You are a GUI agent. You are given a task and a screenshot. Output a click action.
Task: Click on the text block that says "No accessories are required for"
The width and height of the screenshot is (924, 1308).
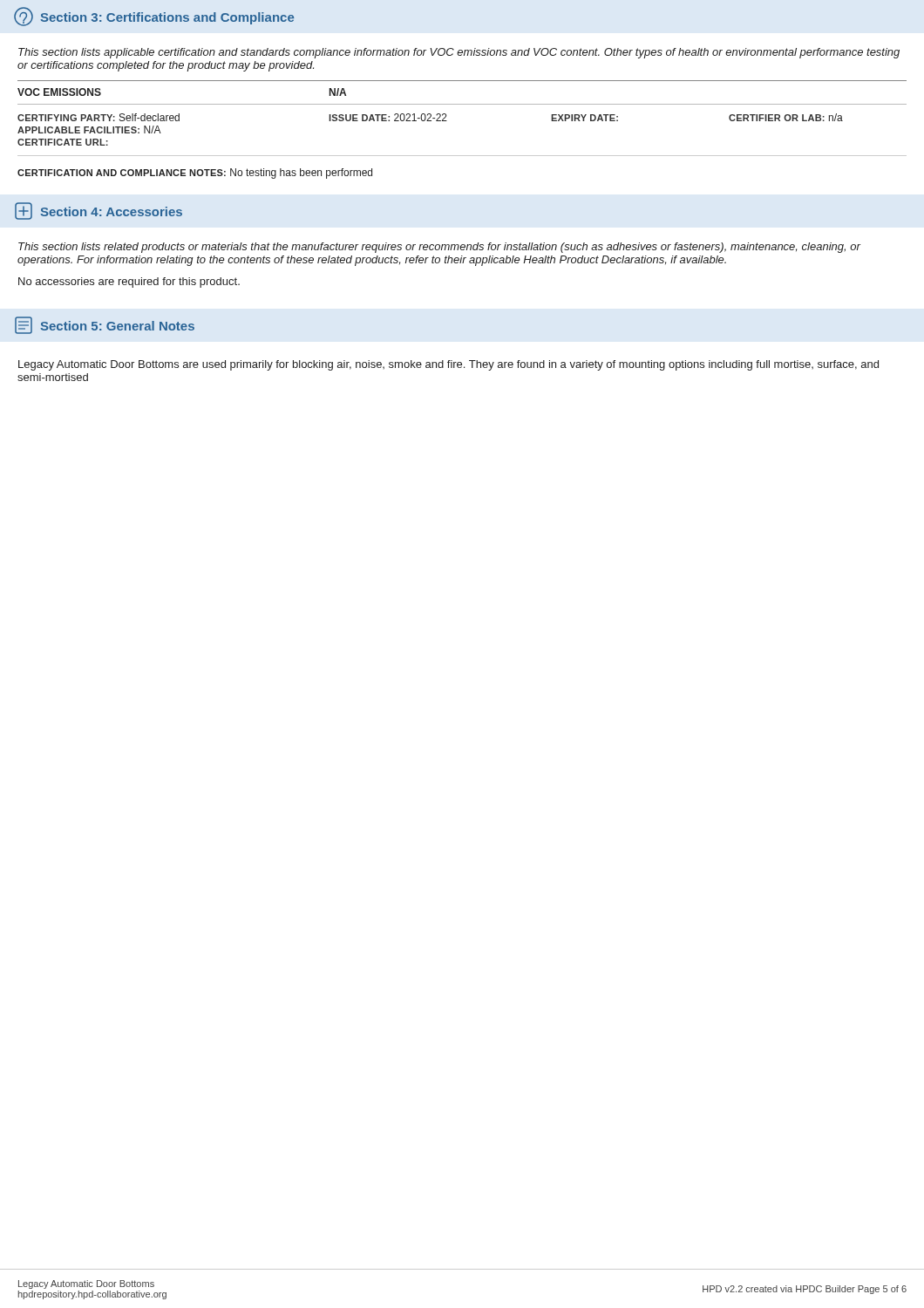[x=129, y=281]
